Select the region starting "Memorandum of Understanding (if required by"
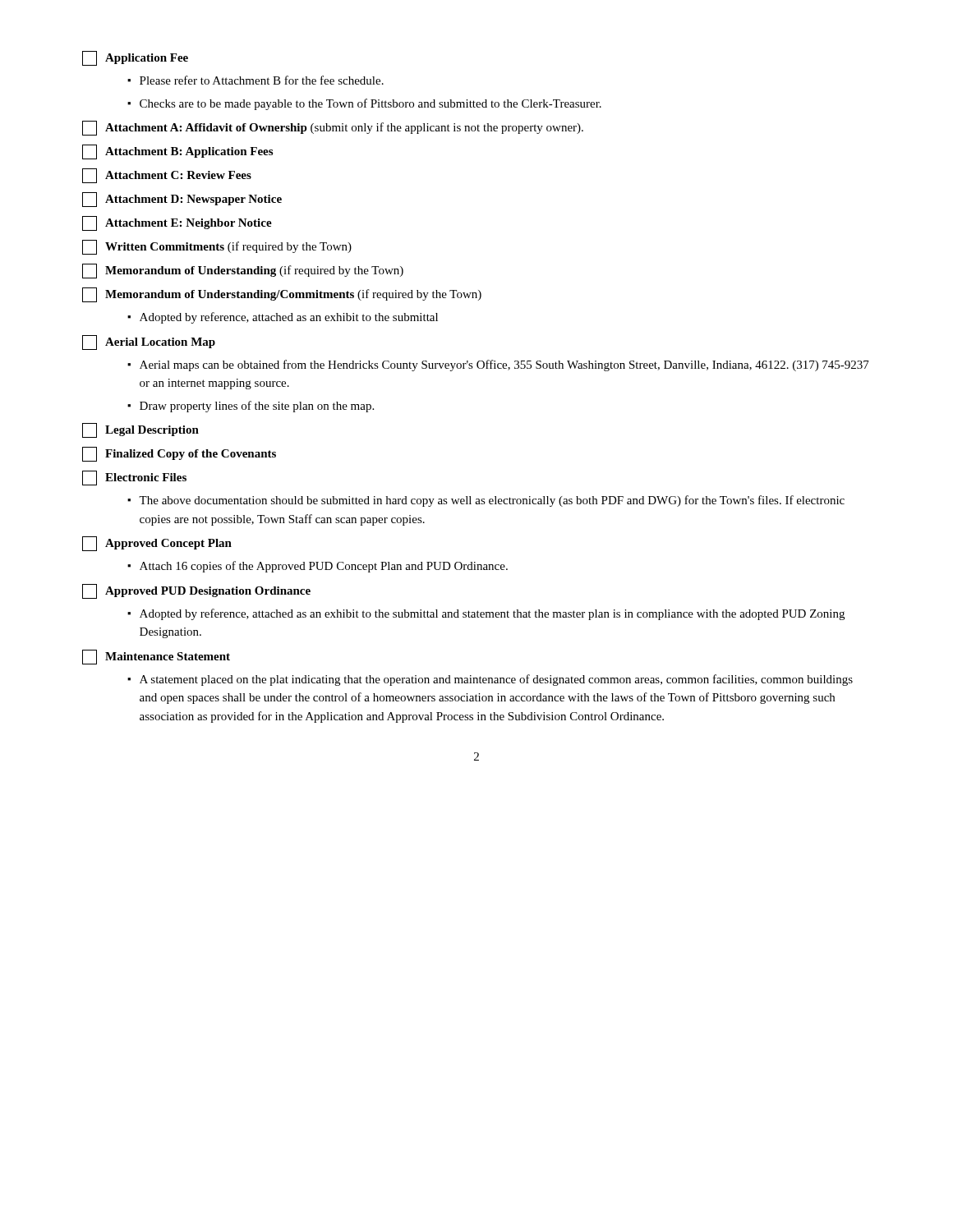This screenshot has height=1232, width=953. pos(243,271)
